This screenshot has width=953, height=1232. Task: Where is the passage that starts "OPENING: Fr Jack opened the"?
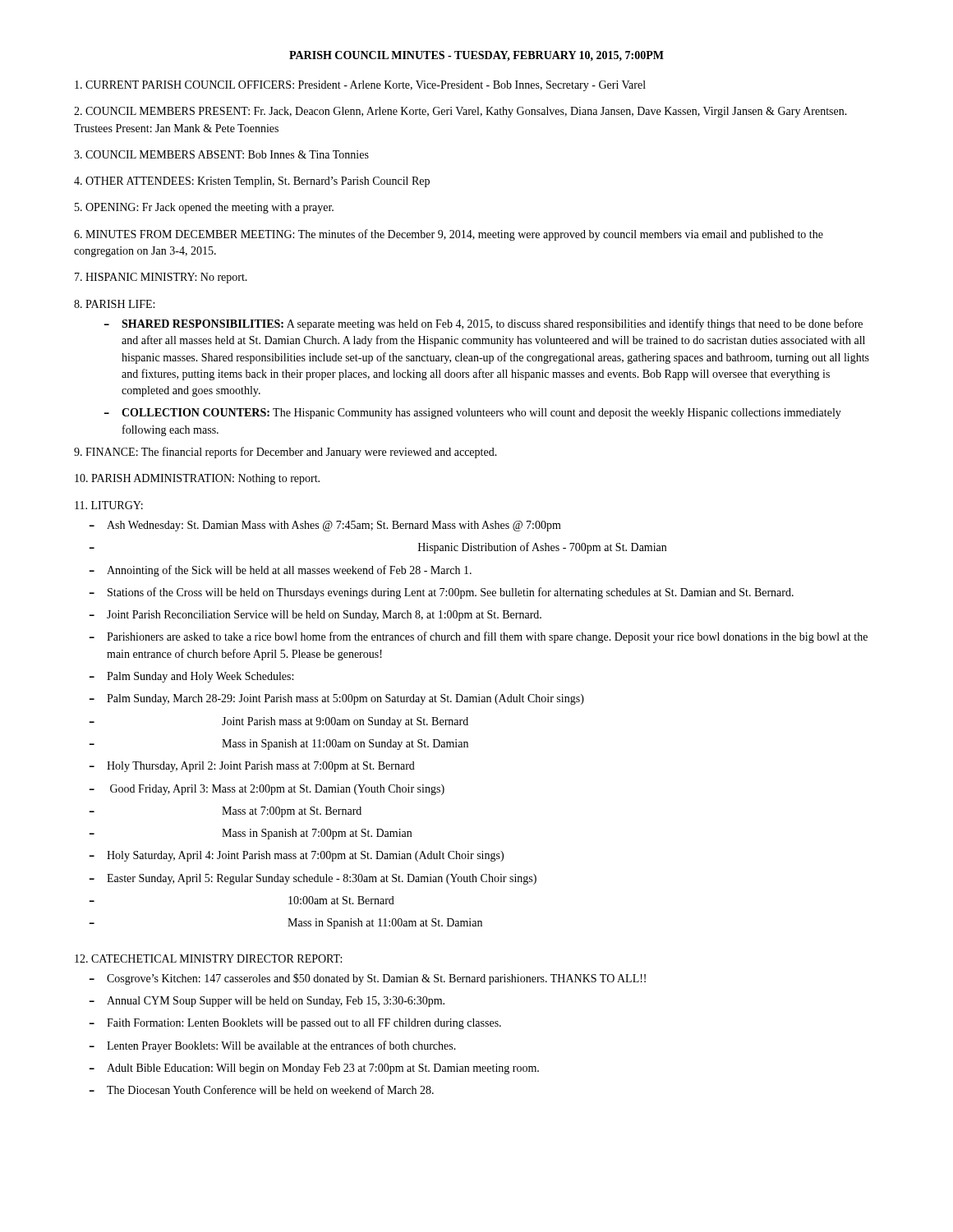point(204,208)
